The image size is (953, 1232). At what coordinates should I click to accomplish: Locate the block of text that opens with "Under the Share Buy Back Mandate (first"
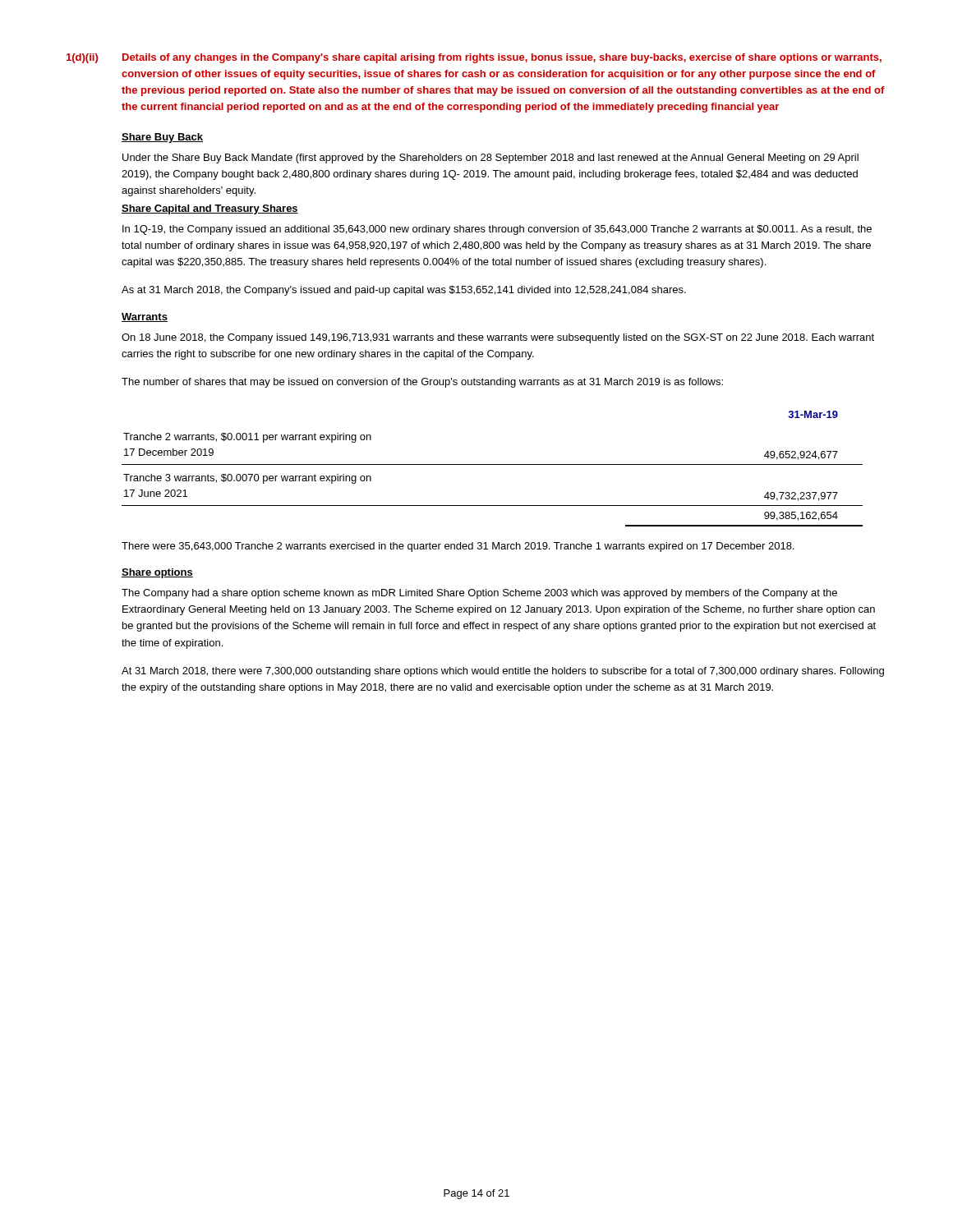pos(490,173)
